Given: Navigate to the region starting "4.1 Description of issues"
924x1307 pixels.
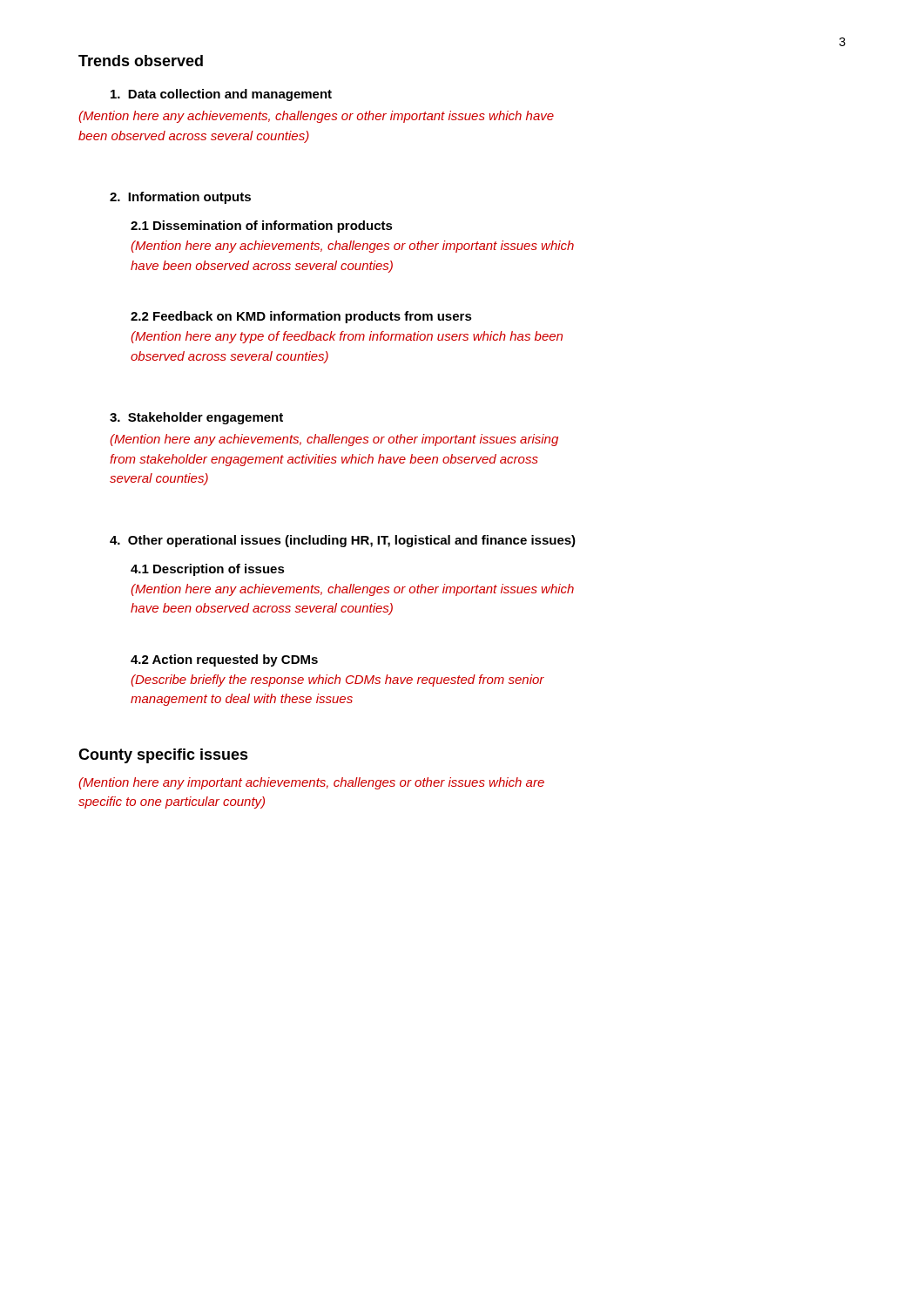Looking at the screenshot, I should click(x=208, y=568).
